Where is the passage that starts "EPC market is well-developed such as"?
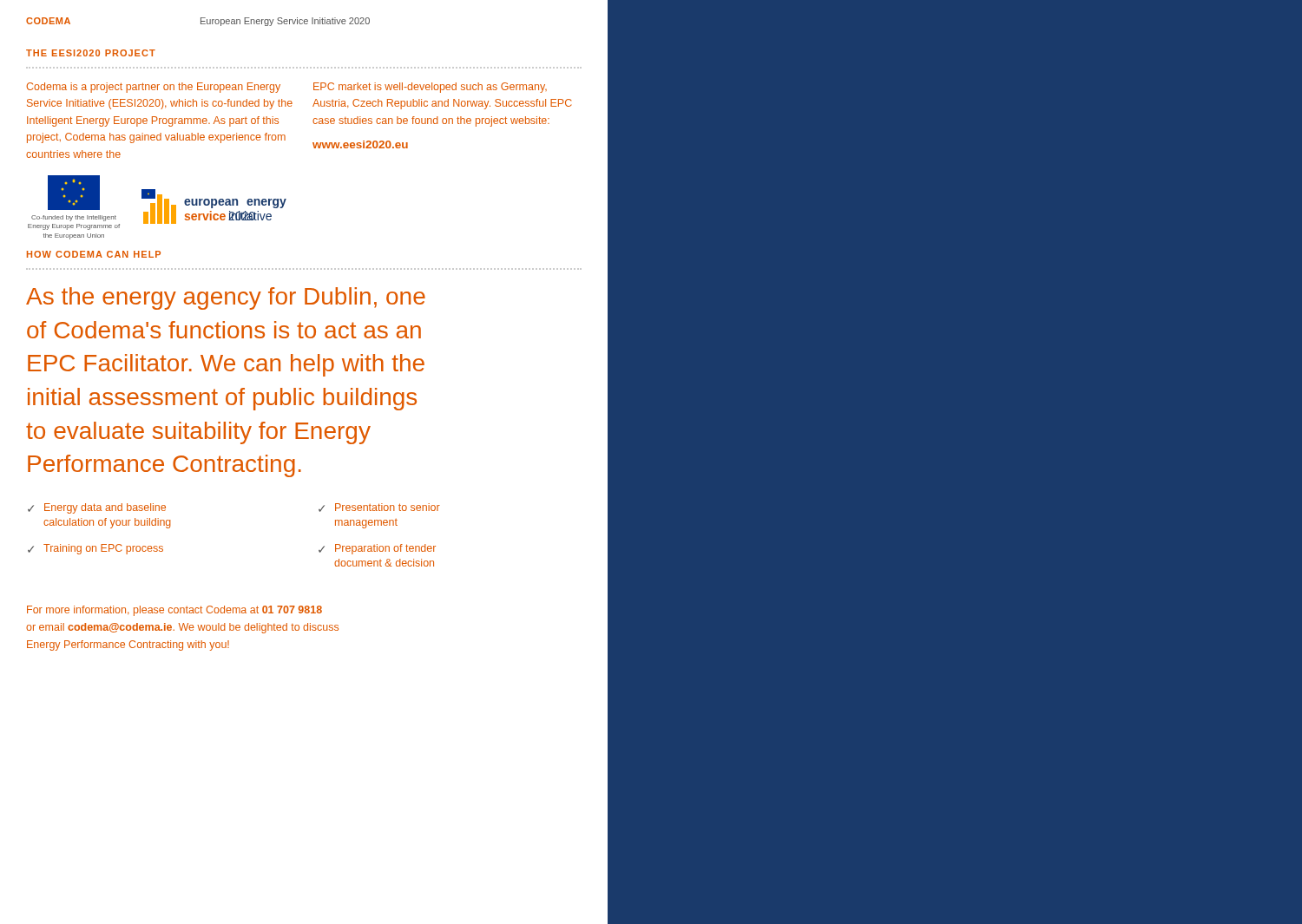 click(442, 104)
